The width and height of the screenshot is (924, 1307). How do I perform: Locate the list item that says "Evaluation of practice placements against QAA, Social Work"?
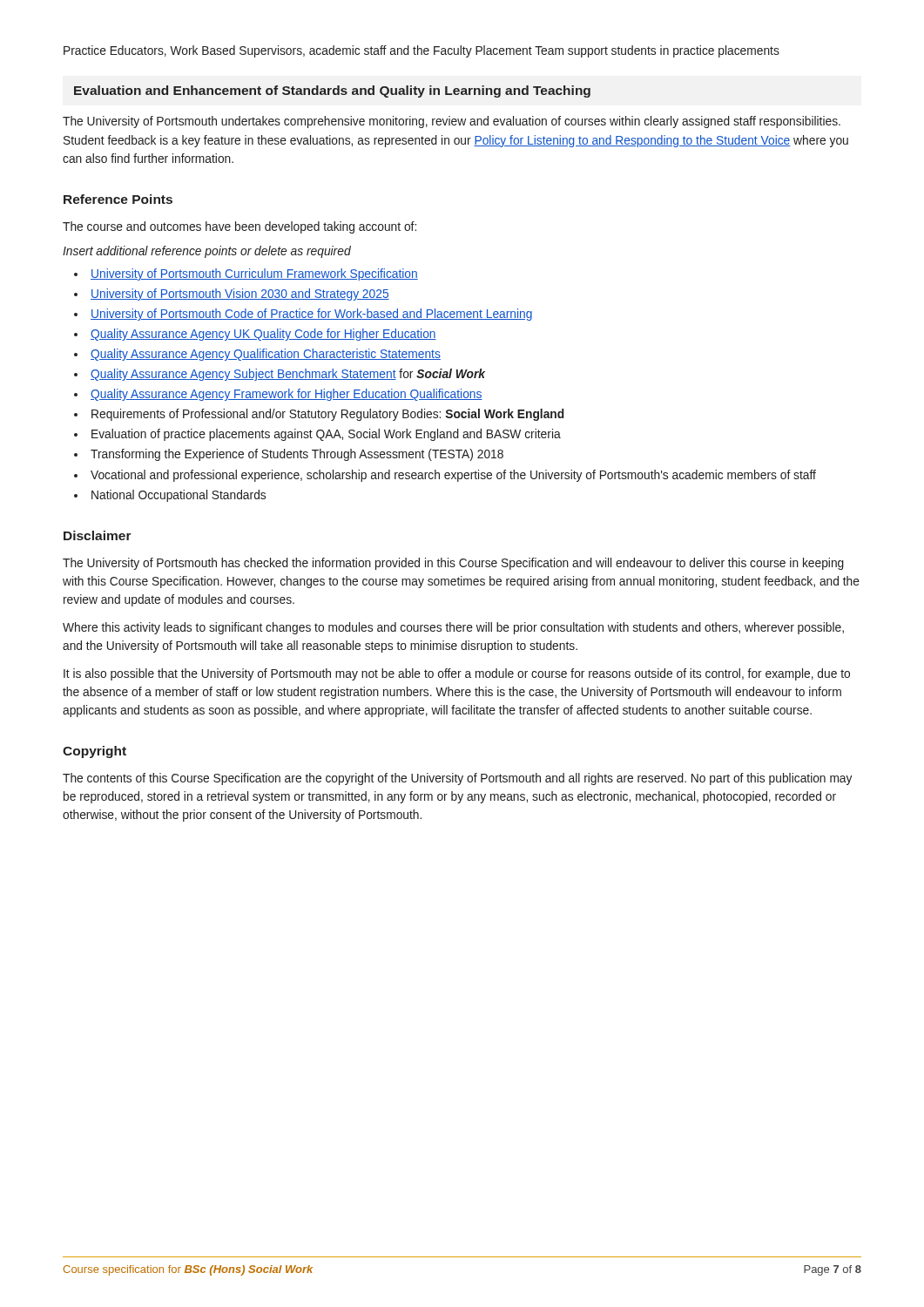tap(326, 435)
